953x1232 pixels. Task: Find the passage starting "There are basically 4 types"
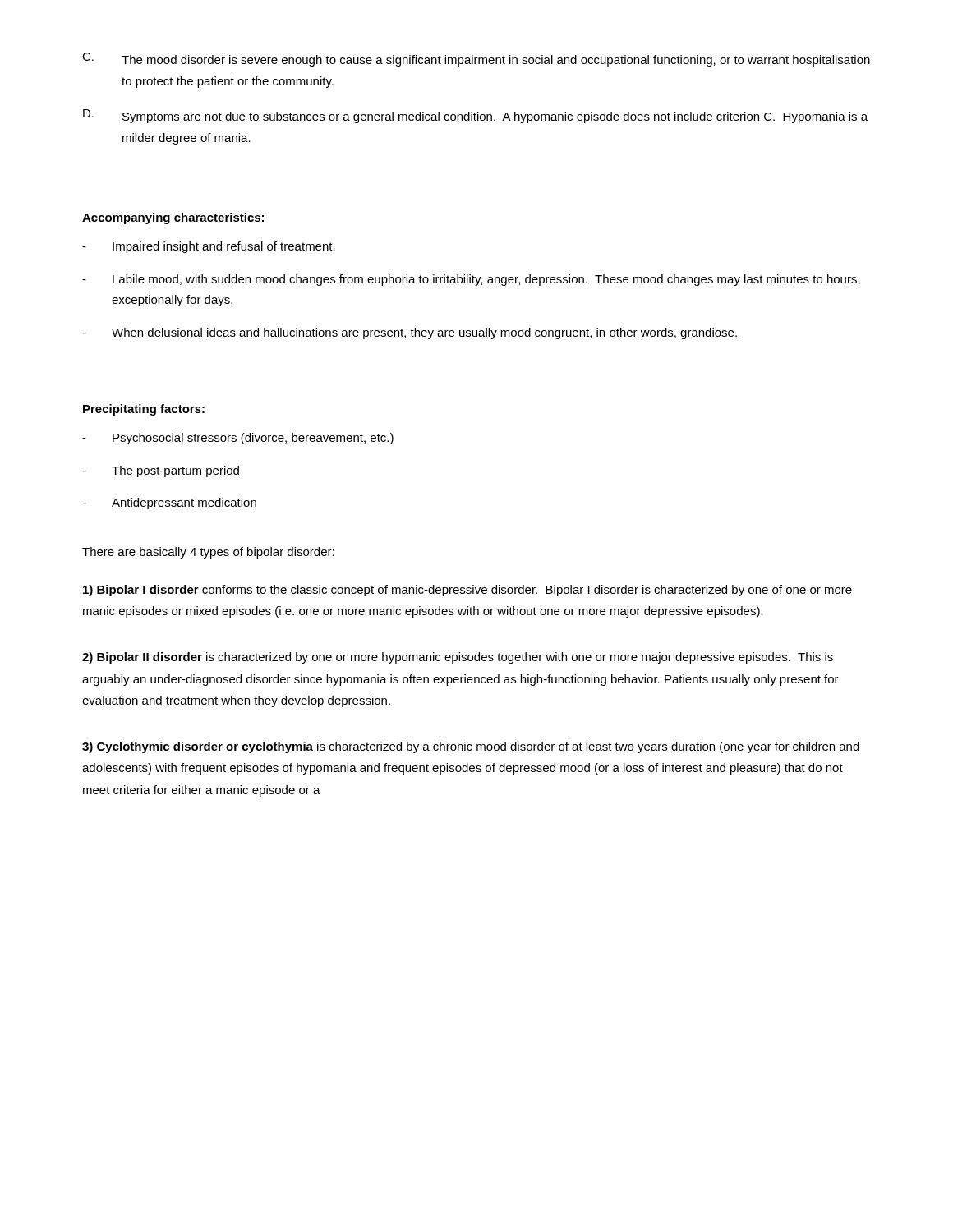(x=209, y=551)
